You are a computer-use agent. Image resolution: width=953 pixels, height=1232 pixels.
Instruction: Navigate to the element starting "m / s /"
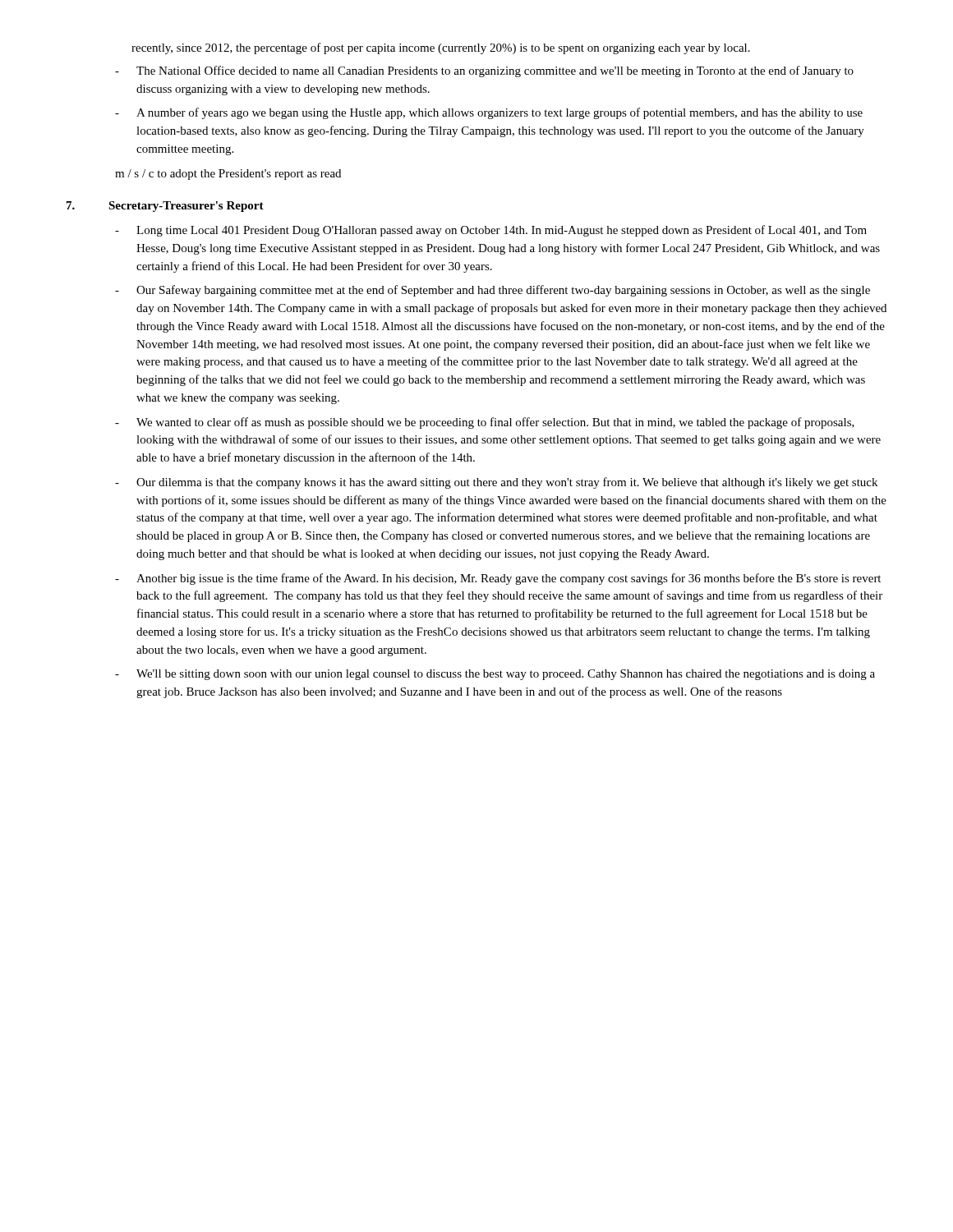[x=228, y=173]
